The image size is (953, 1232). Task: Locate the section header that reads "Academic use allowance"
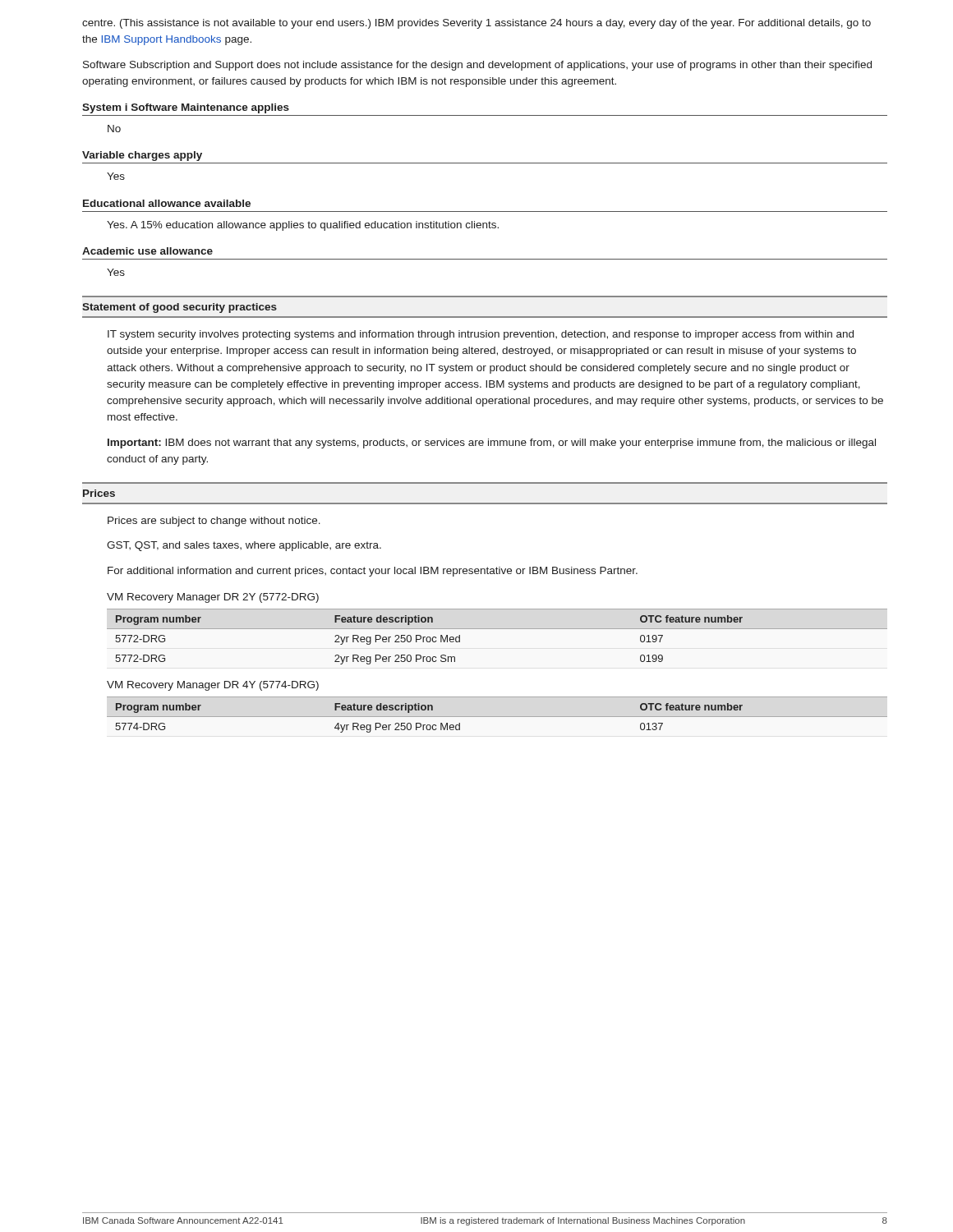pos(147,251)
